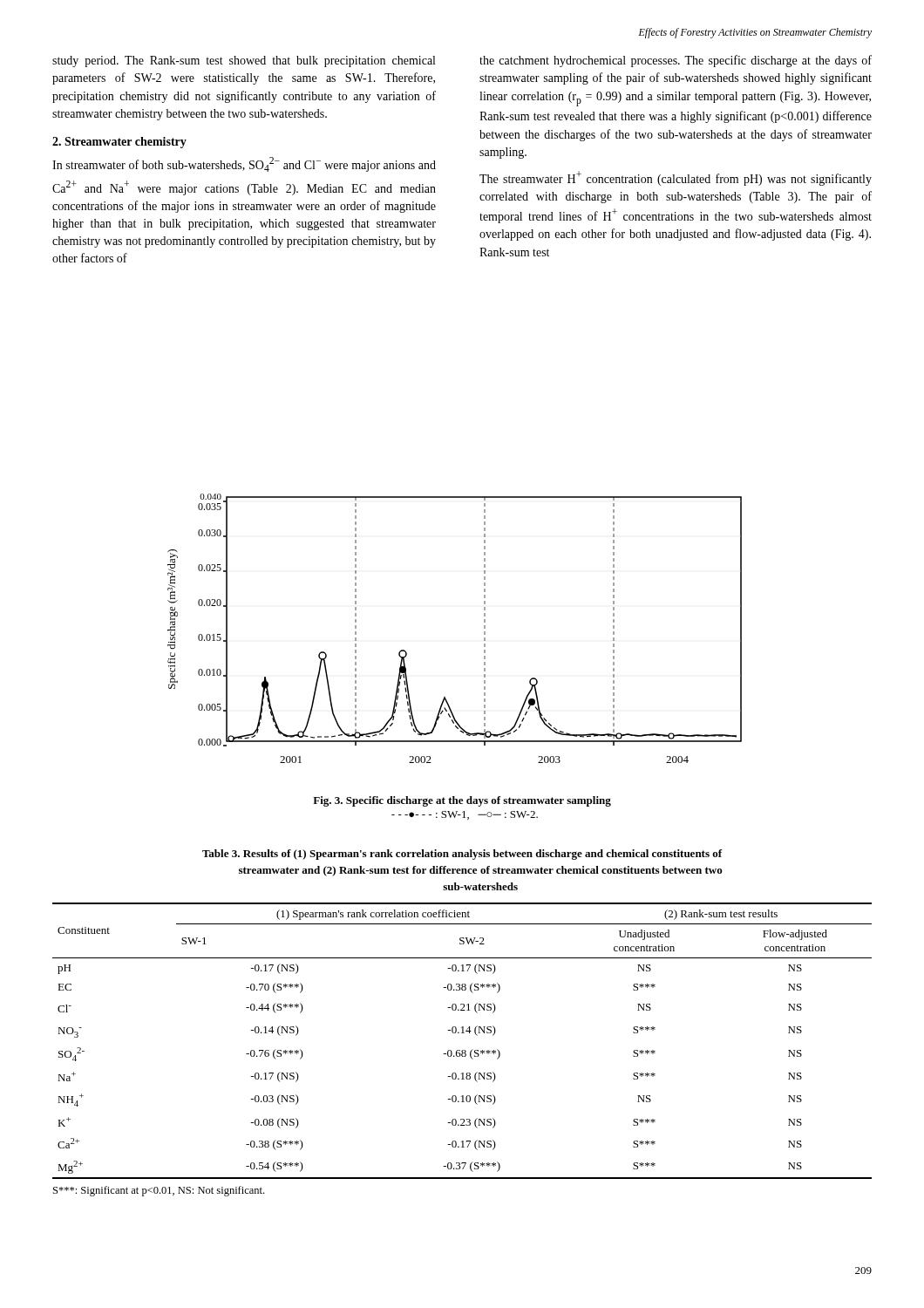Find "2. Streamwater chemistry" on this page
The height and width of the screenshot is (1308, 924).
(x=119, y=142)
